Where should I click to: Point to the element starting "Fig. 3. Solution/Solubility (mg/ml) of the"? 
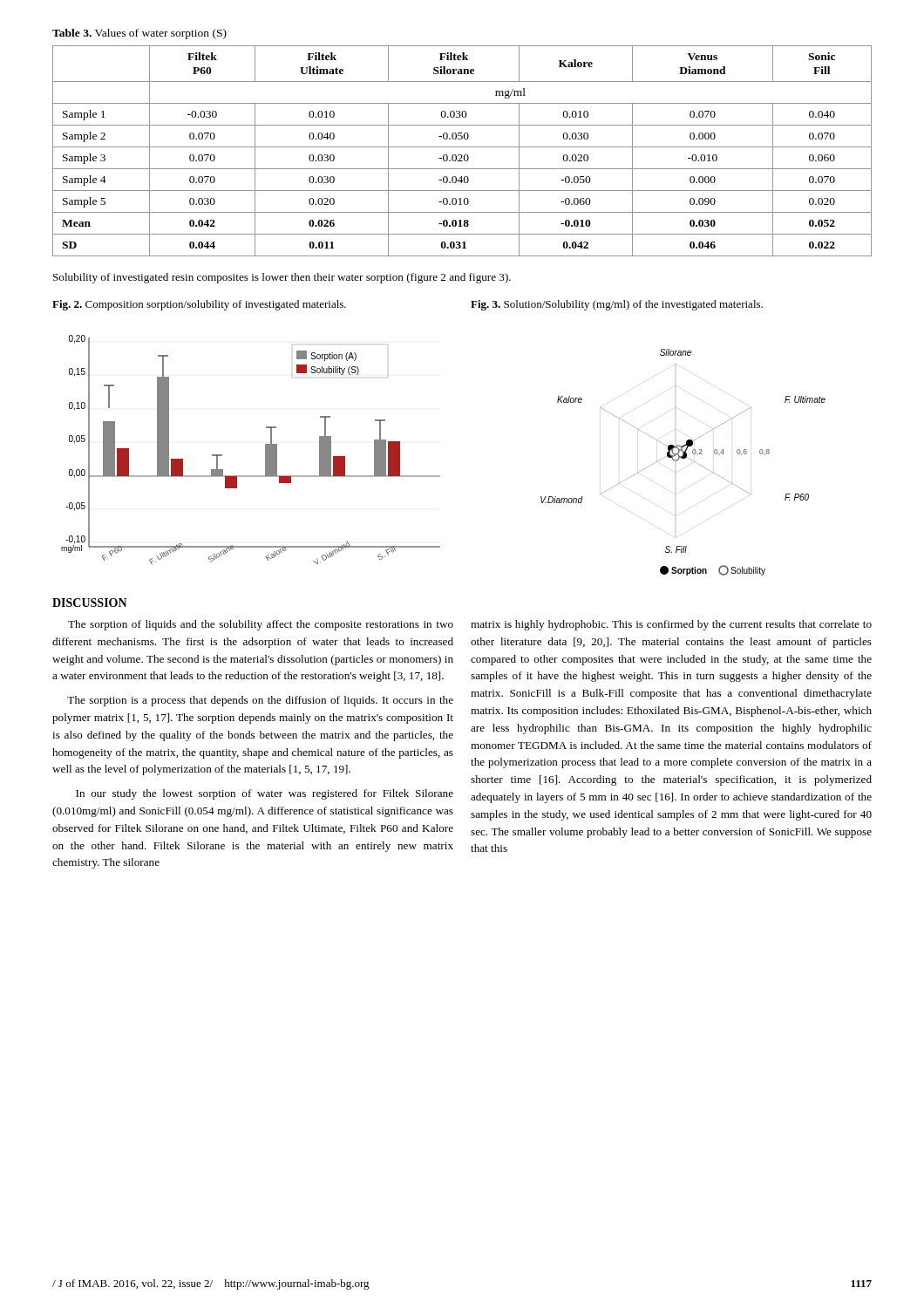tap(617, 304)
